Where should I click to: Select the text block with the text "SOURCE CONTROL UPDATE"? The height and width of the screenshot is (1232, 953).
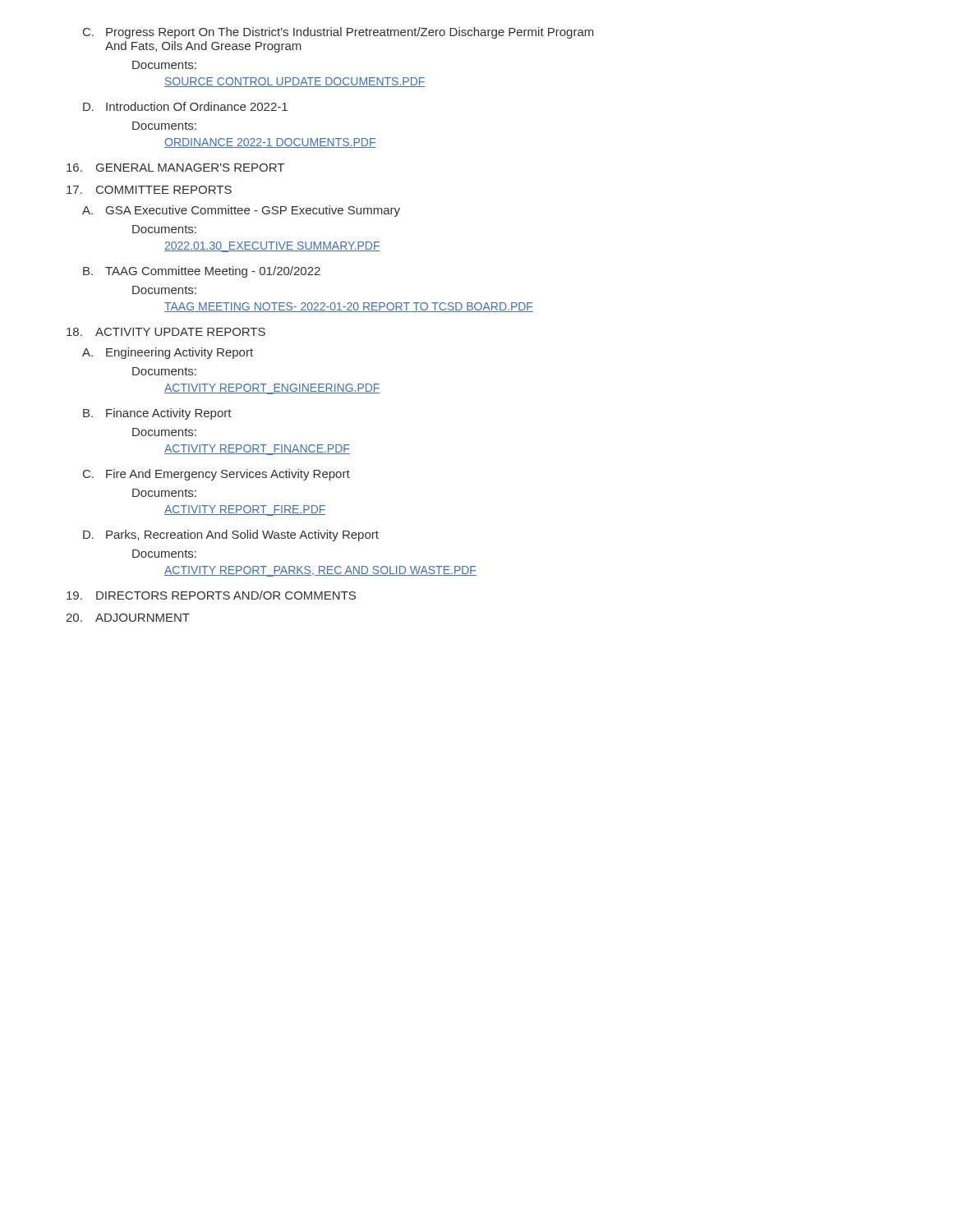295,82
